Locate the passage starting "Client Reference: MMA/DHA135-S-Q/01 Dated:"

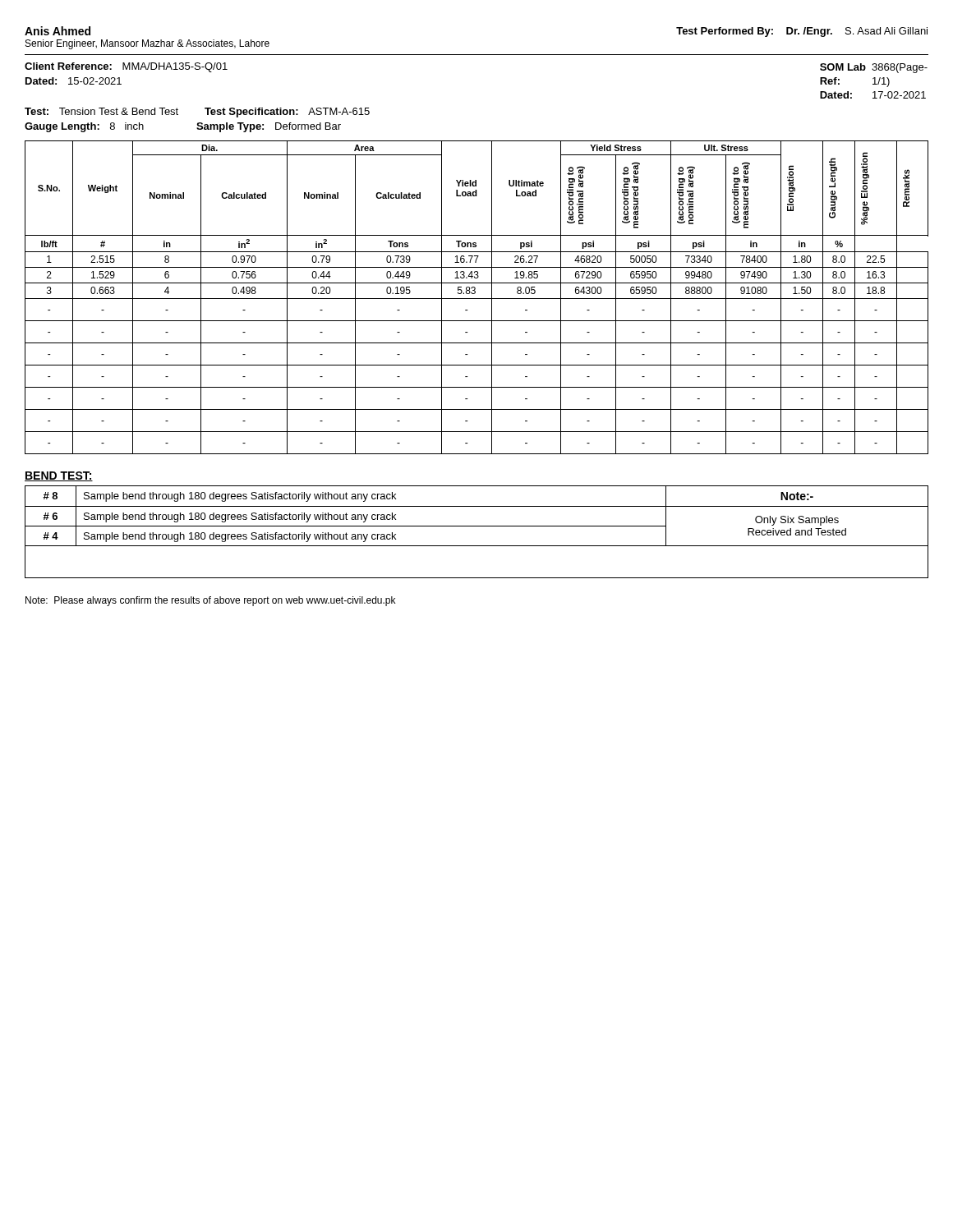pos(126,74)
